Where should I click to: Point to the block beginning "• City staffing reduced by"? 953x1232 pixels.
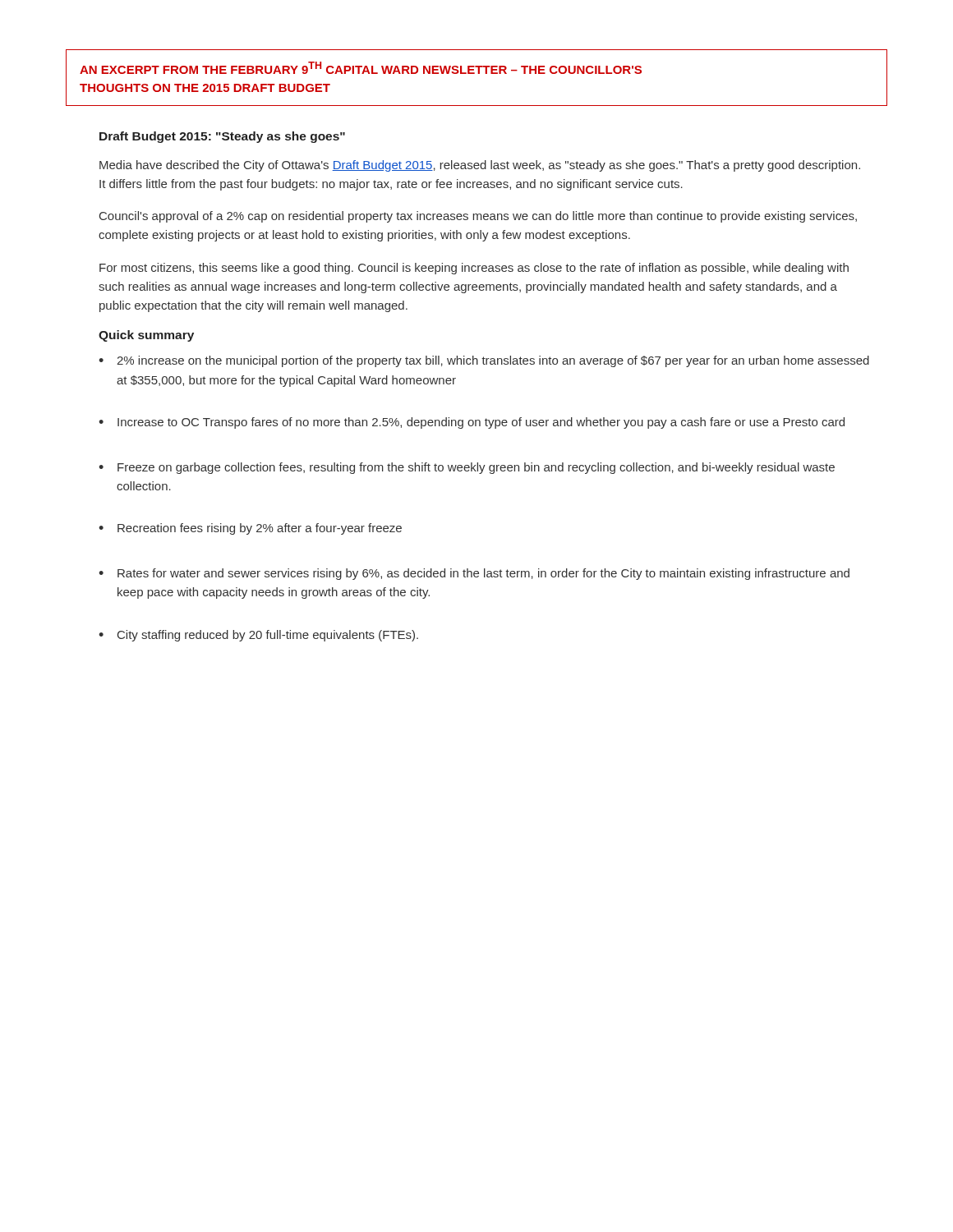coord(258,636)
